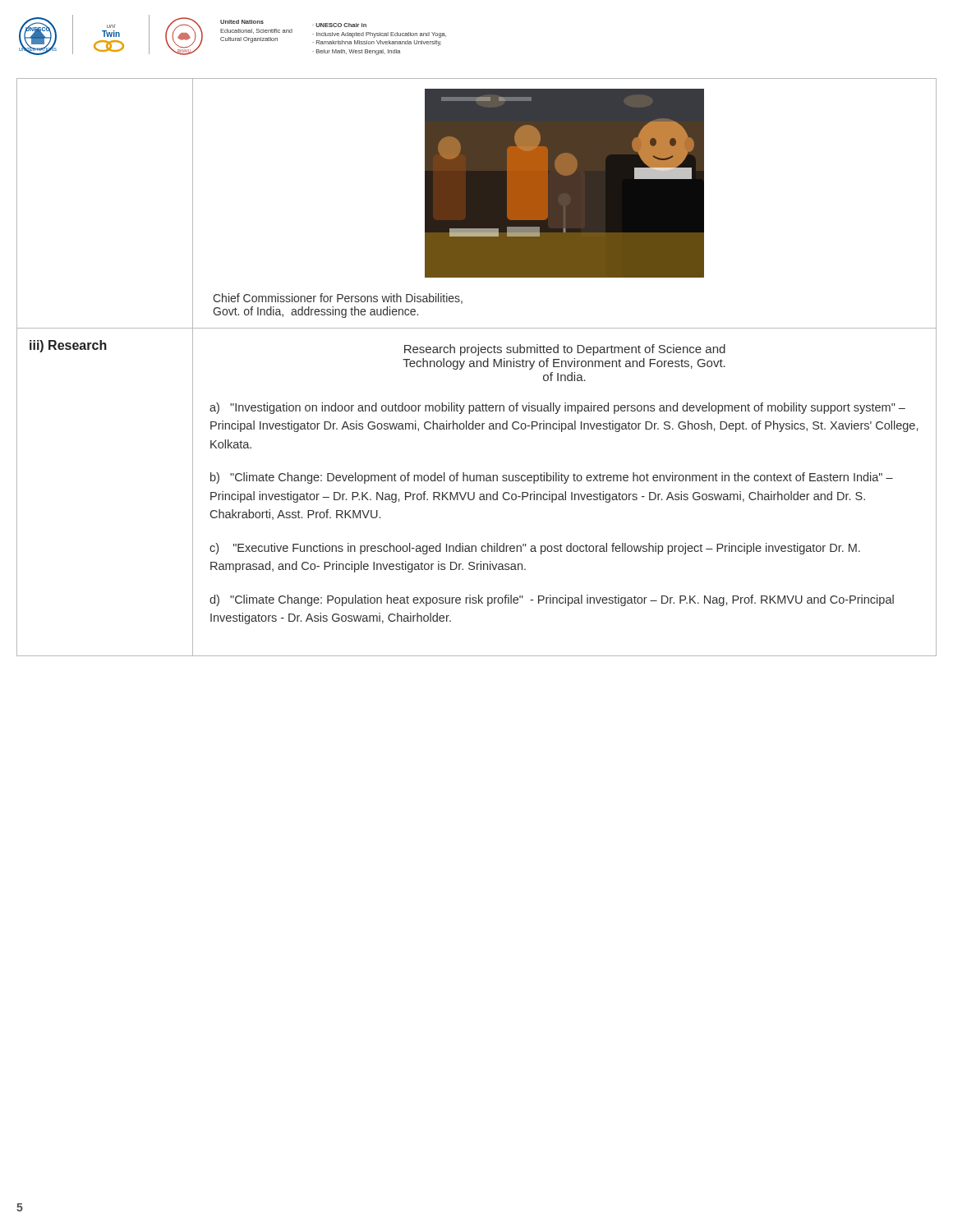This screenshot has height=1232, width=953.
Task: Find a photo
Action: [x=564, y=187]
